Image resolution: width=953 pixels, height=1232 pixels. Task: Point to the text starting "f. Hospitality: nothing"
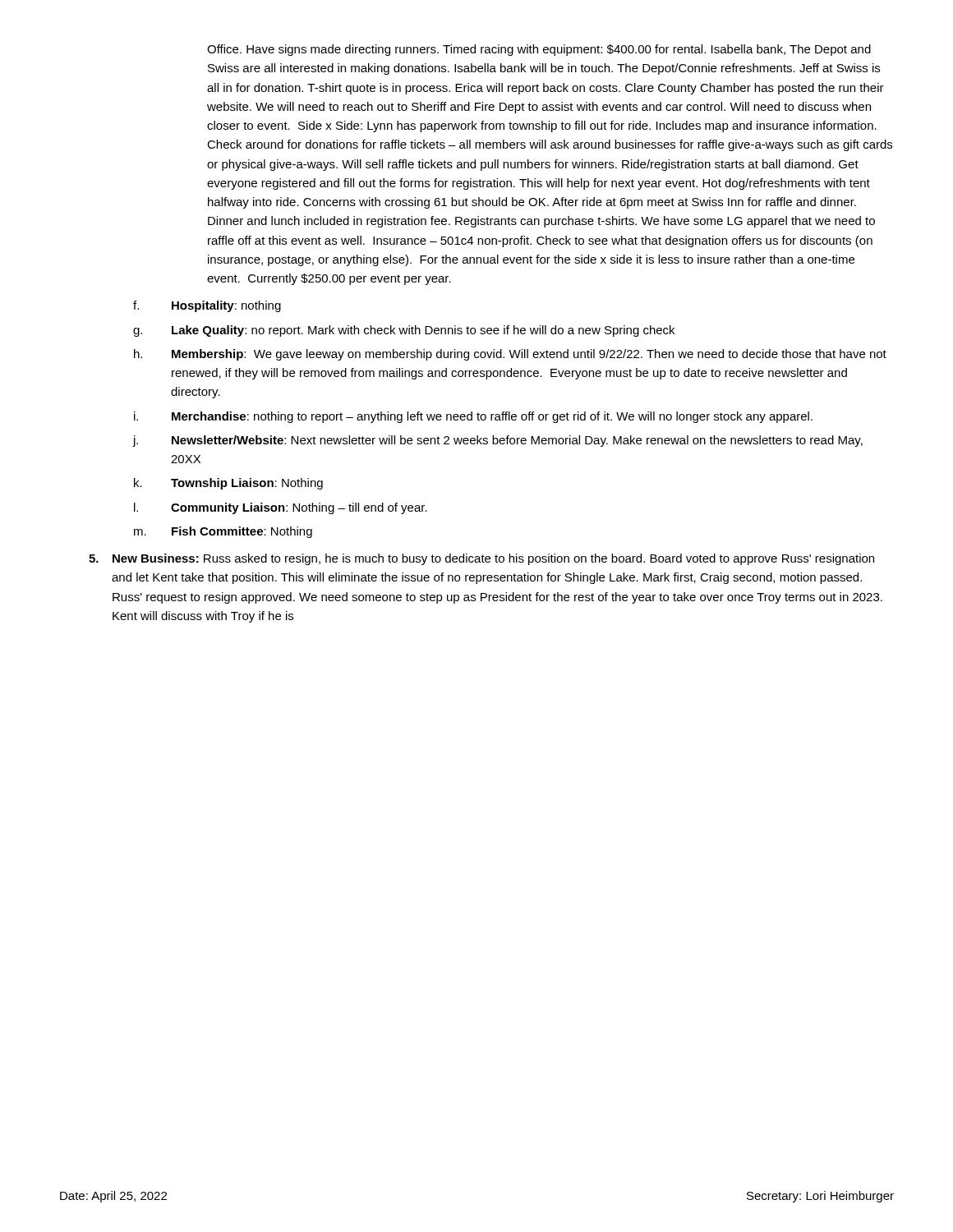207,306
